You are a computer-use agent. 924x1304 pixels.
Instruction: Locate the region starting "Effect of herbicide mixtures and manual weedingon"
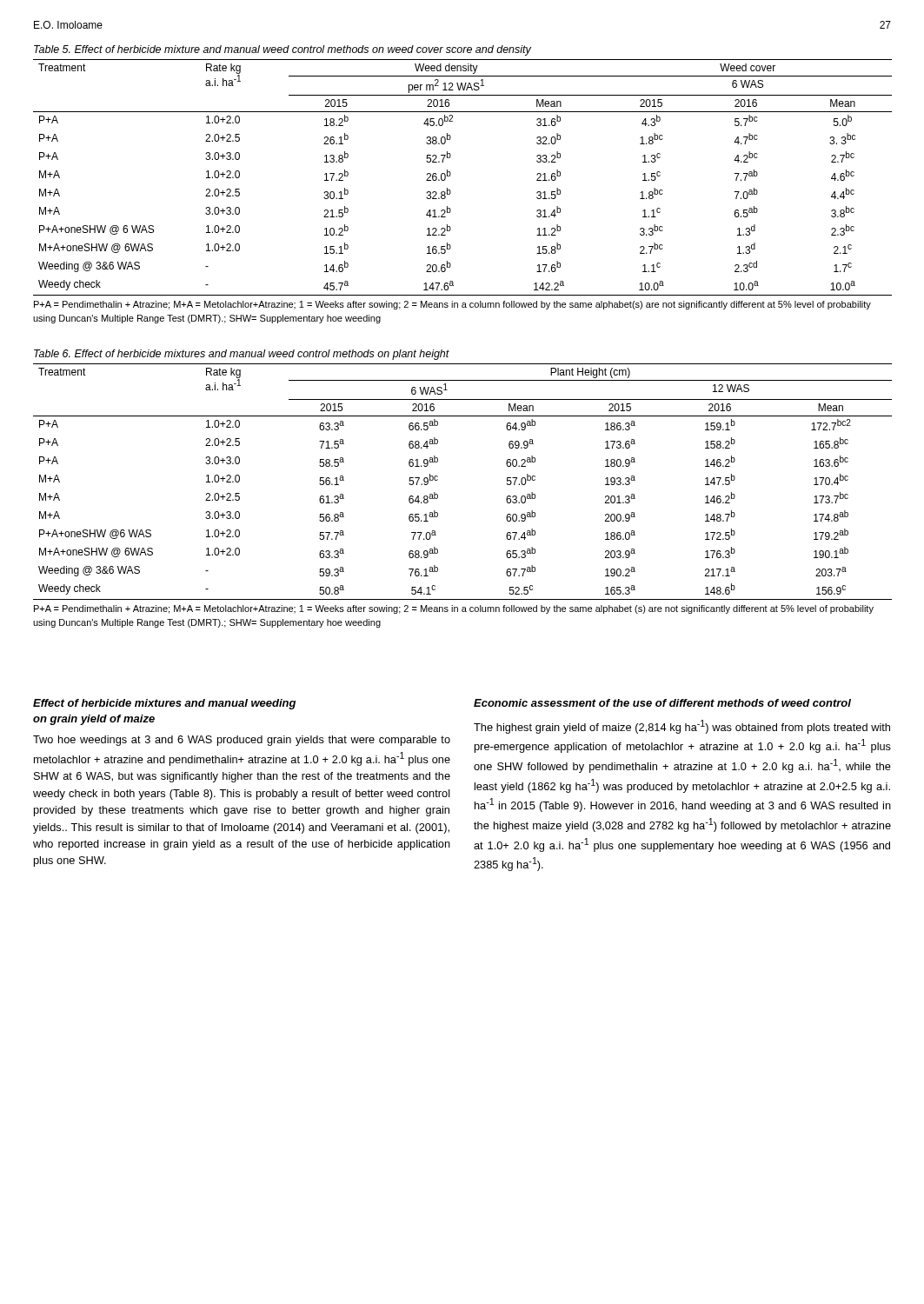point(164,710)
